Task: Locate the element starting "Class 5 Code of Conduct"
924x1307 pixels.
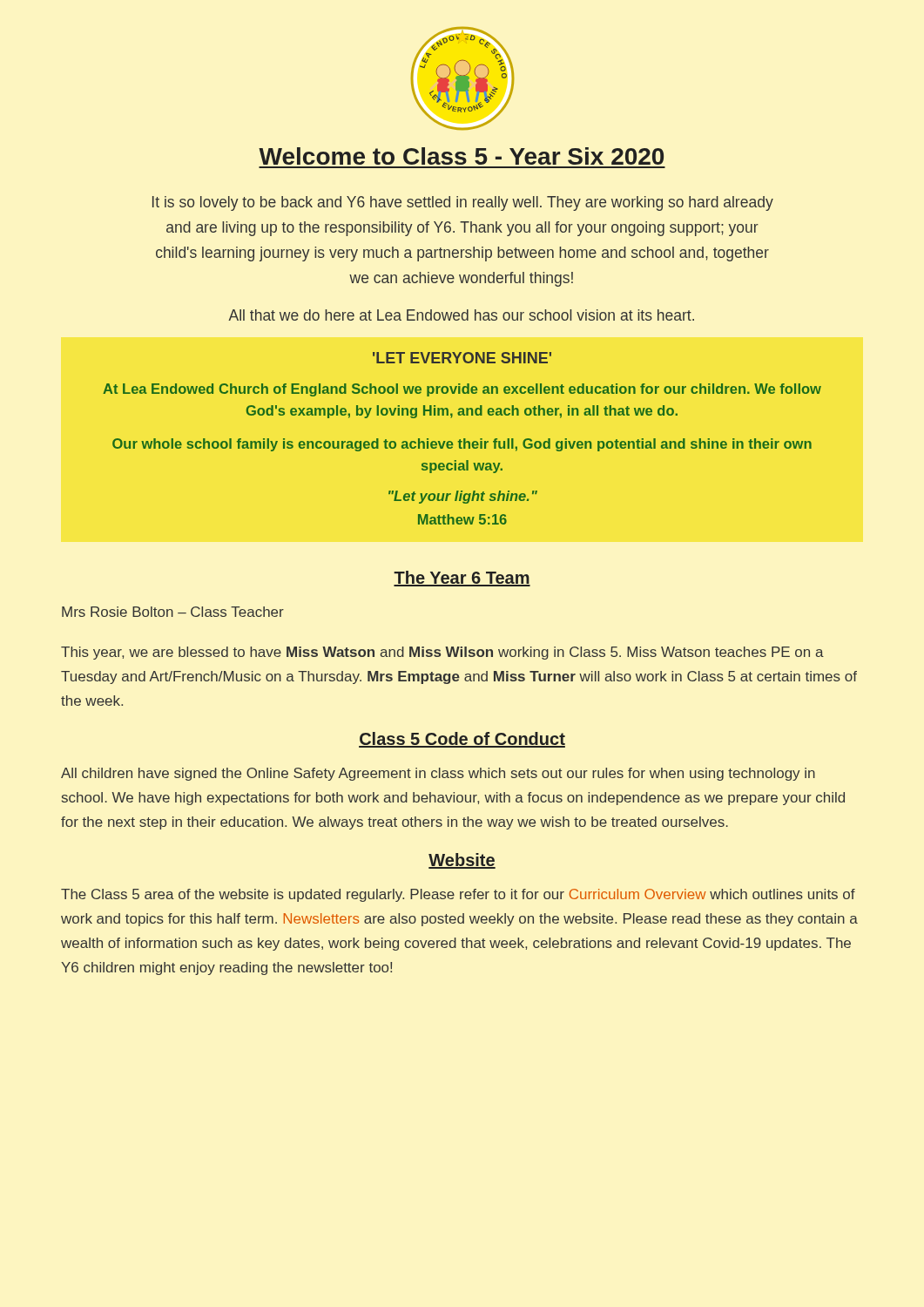Action: coord(462,739)
